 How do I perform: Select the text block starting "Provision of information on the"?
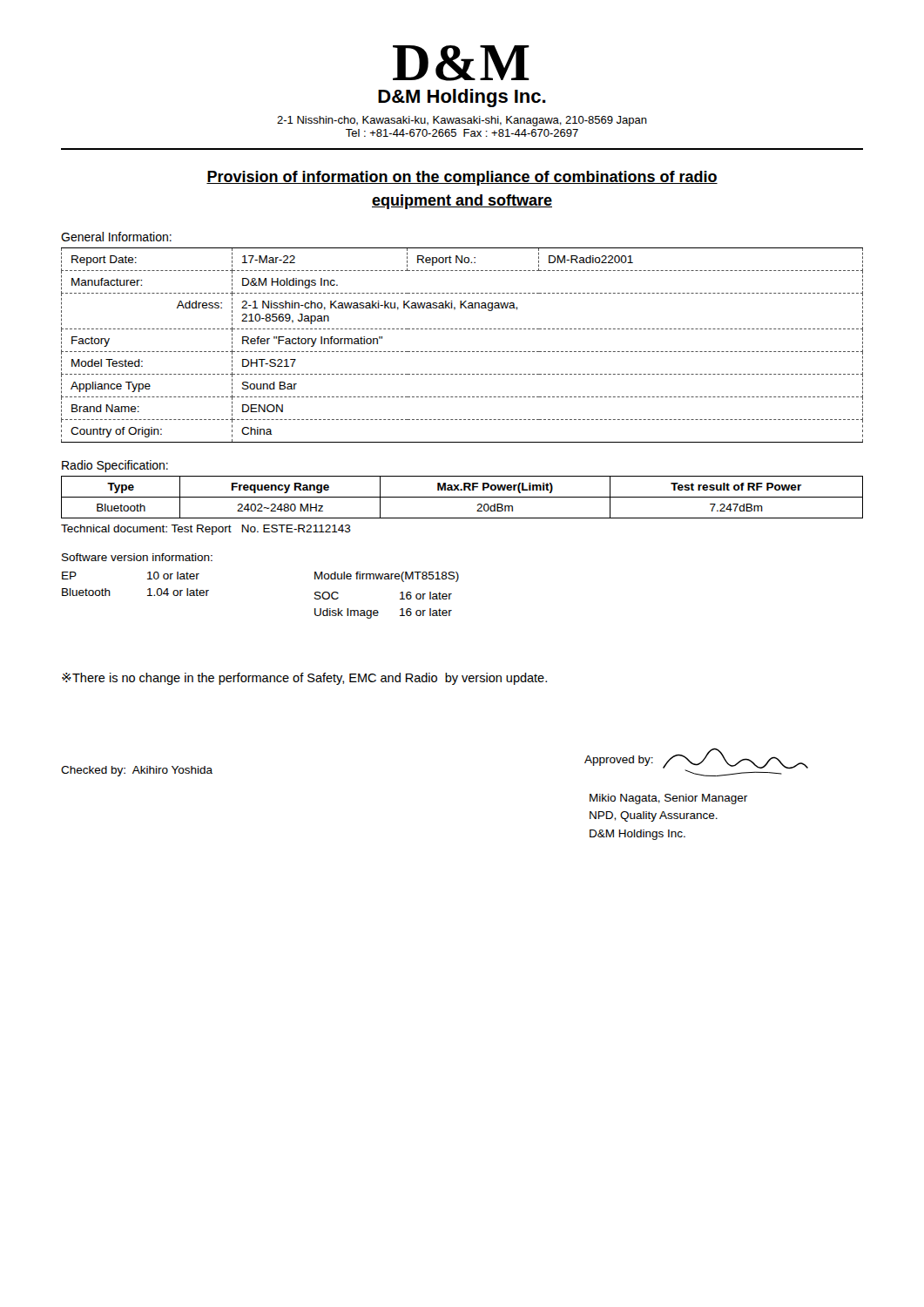point(462,189)
